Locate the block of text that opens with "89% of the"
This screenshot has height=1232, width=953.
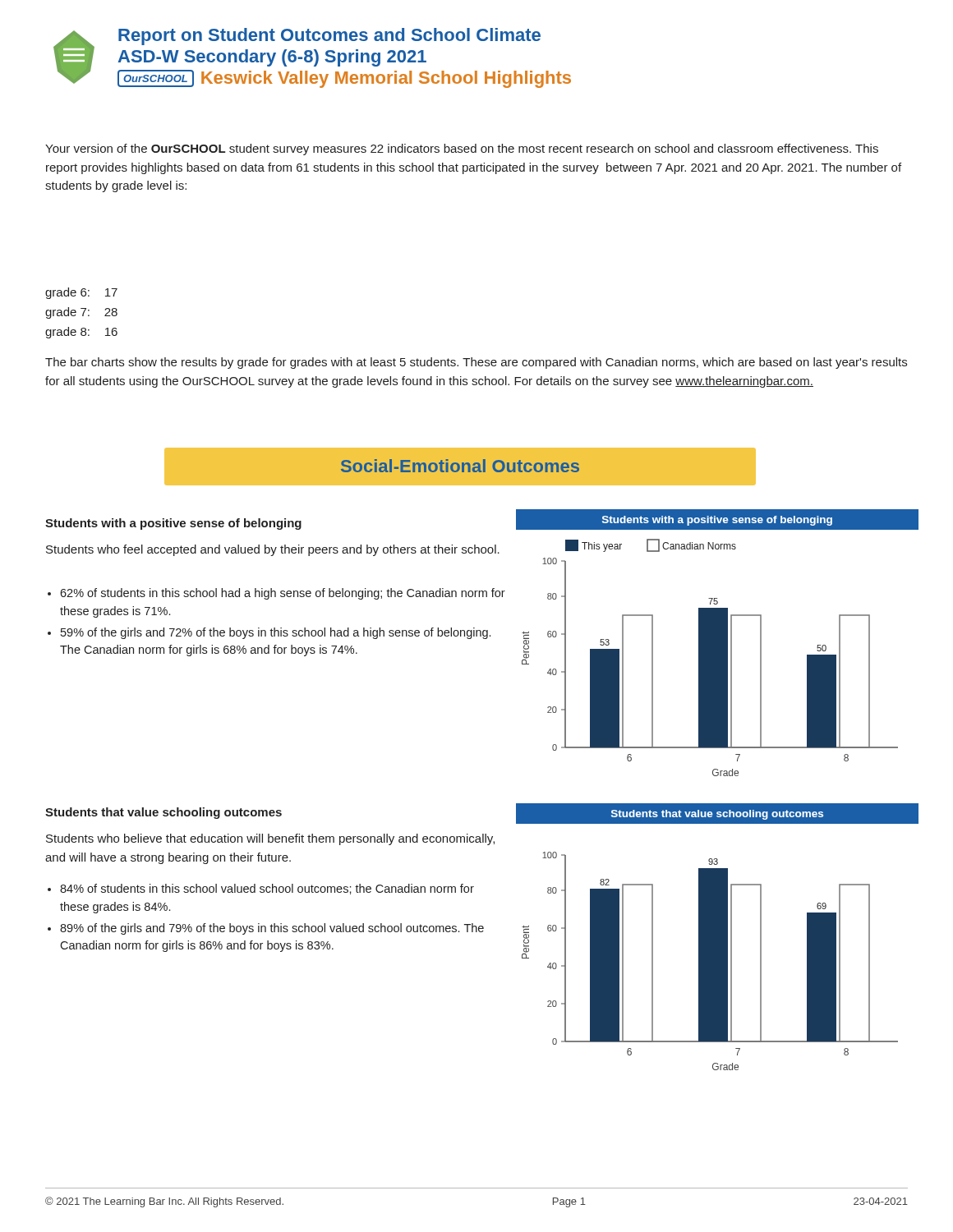point(283,937)
